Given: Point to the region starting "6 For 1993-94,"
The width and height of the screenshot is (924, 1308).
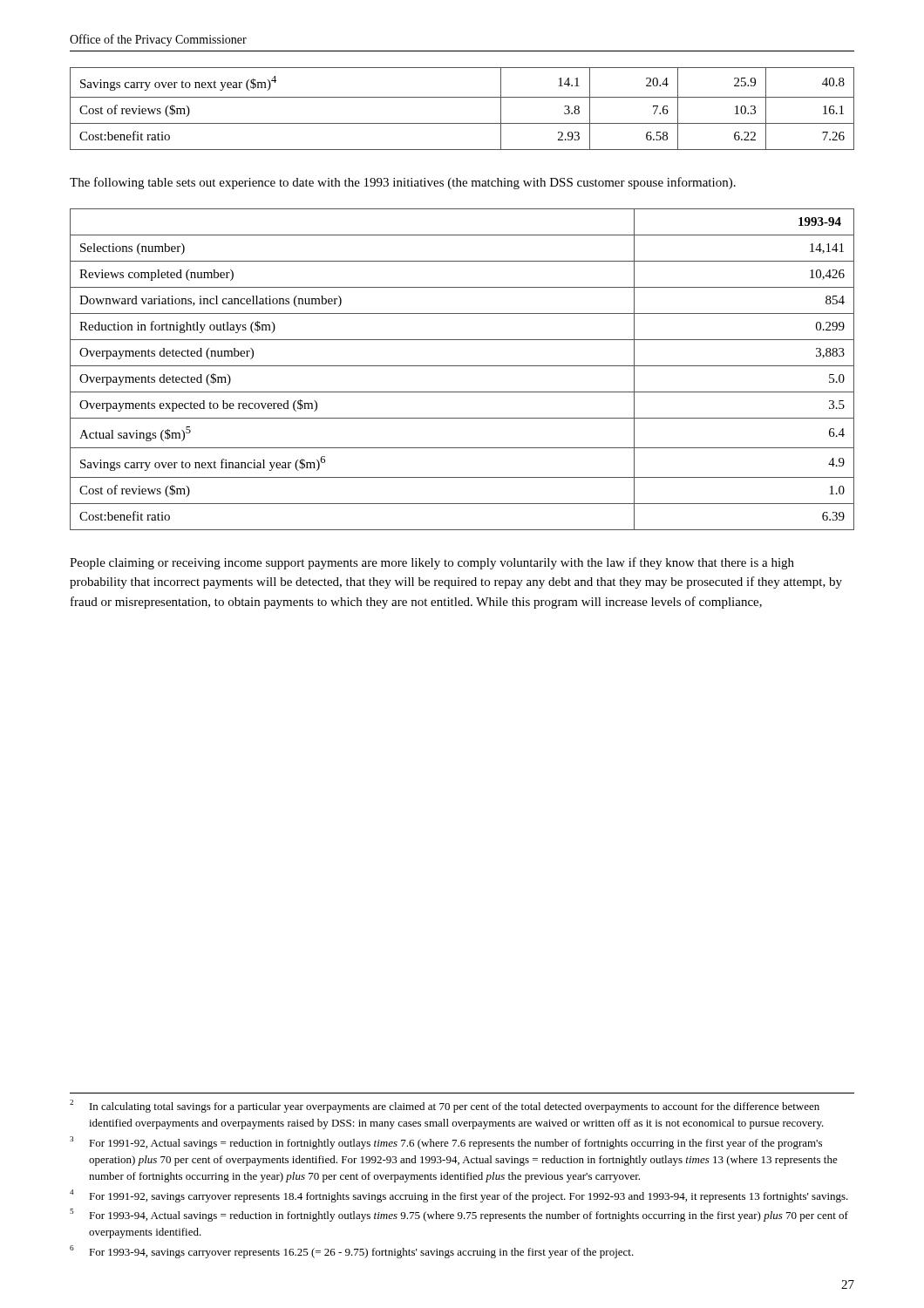Looking at the screenshot, I should pos(462,1253).
